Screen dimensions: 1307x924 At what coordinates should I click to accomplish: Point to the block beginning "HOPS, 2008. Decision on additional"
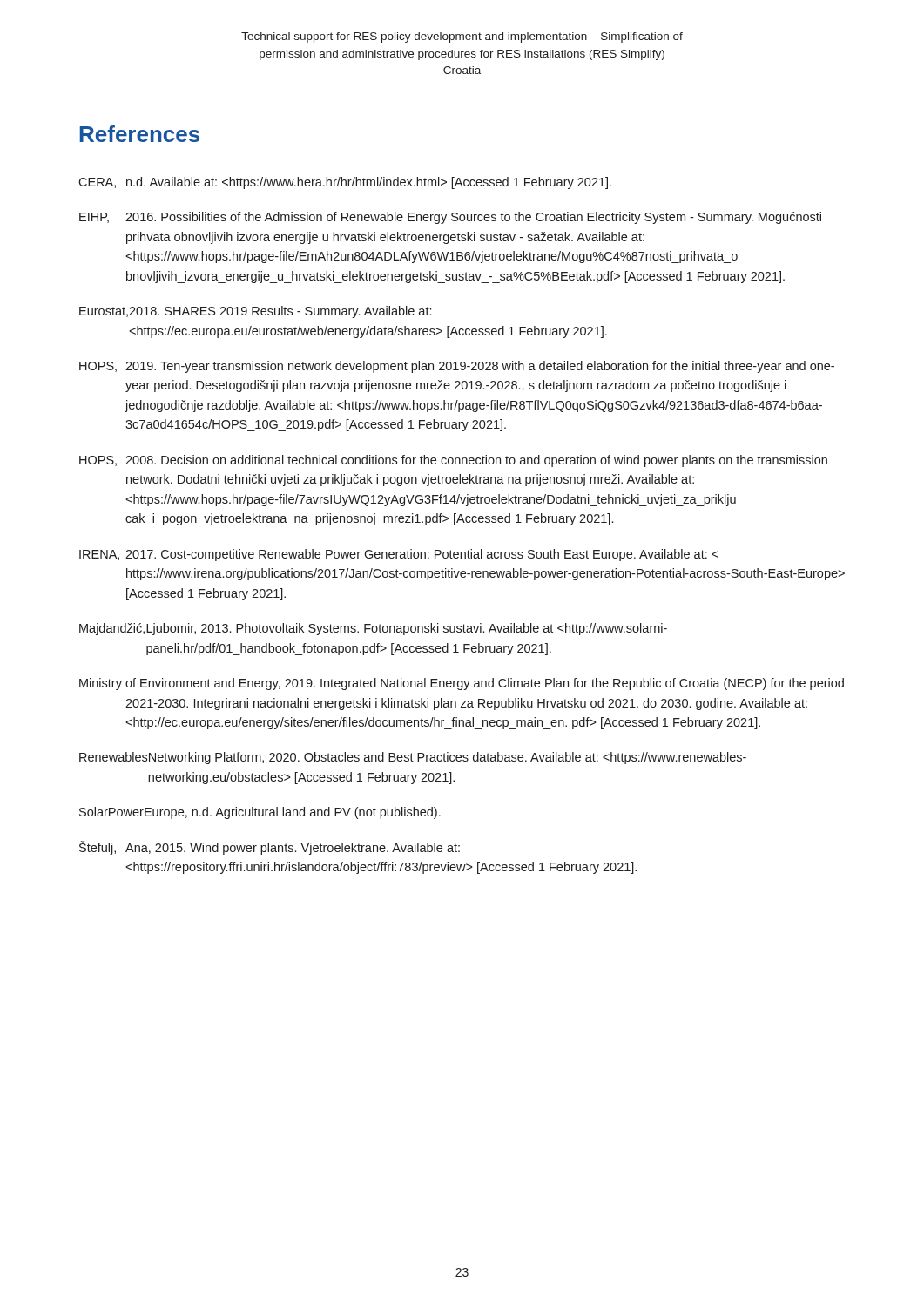462,490
